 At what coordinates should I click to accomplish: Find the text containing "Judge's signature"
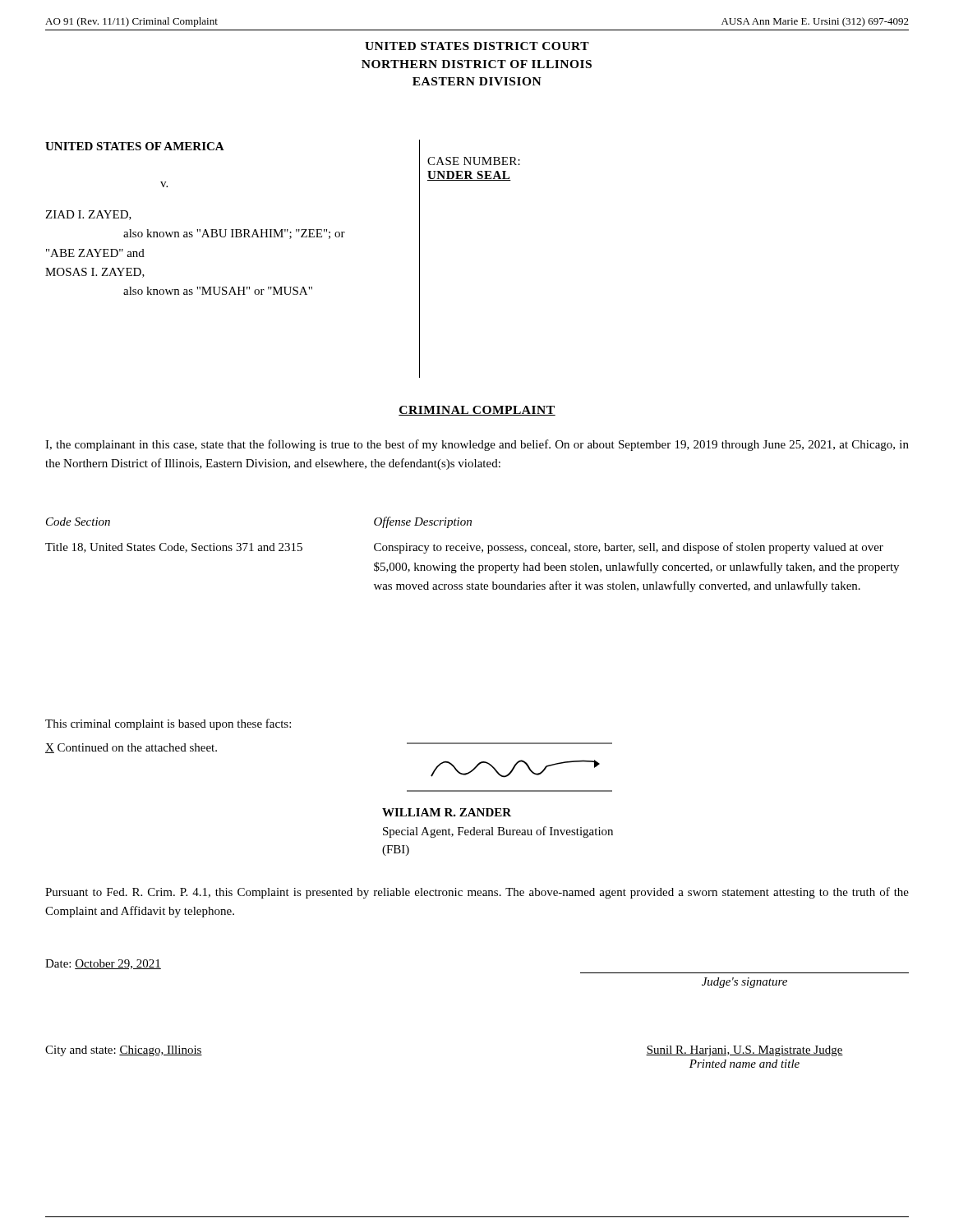coord(744,981)
